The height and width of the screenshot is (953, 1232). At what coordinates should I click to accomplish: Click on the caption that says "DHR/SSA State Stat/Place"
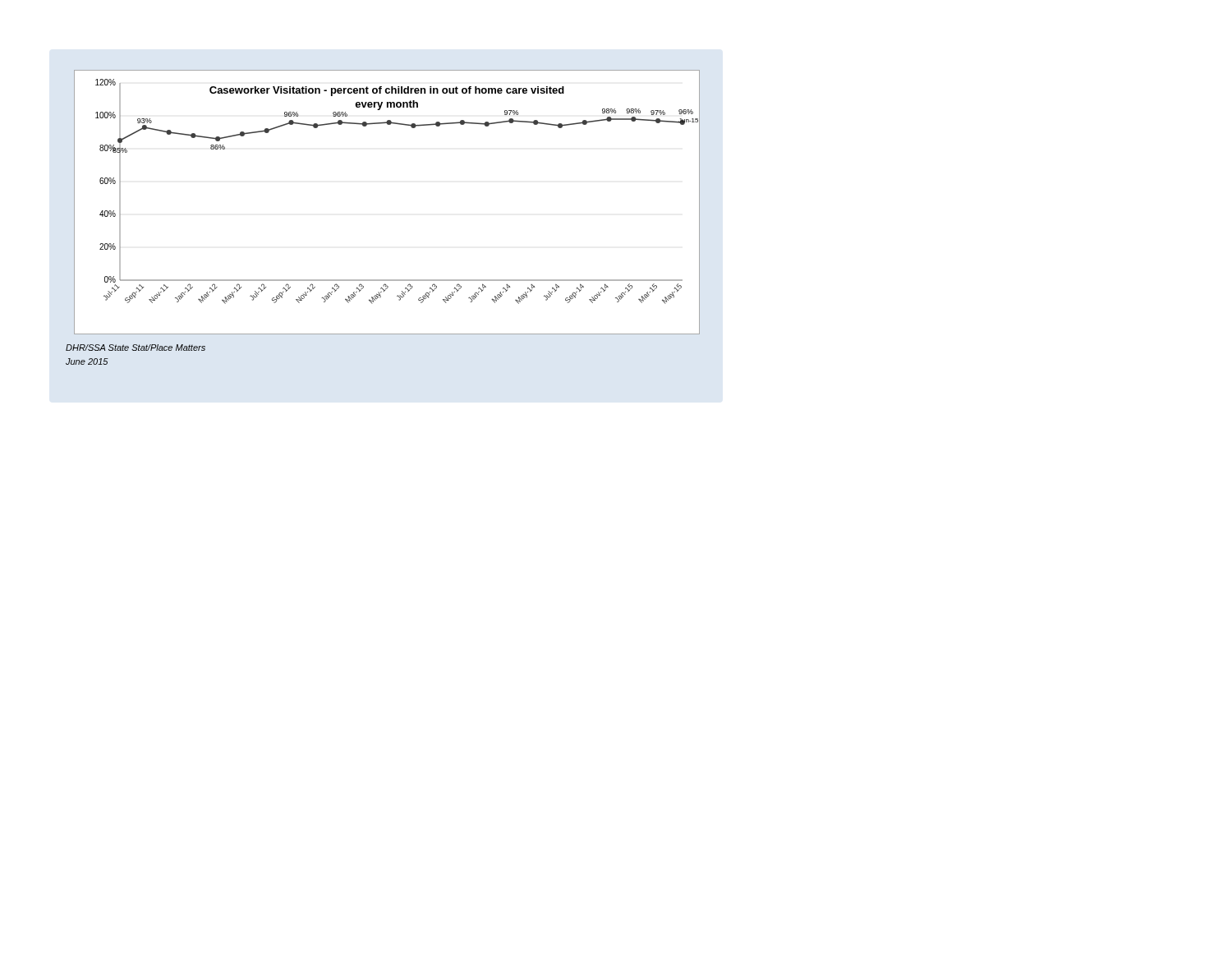point(136,354)
